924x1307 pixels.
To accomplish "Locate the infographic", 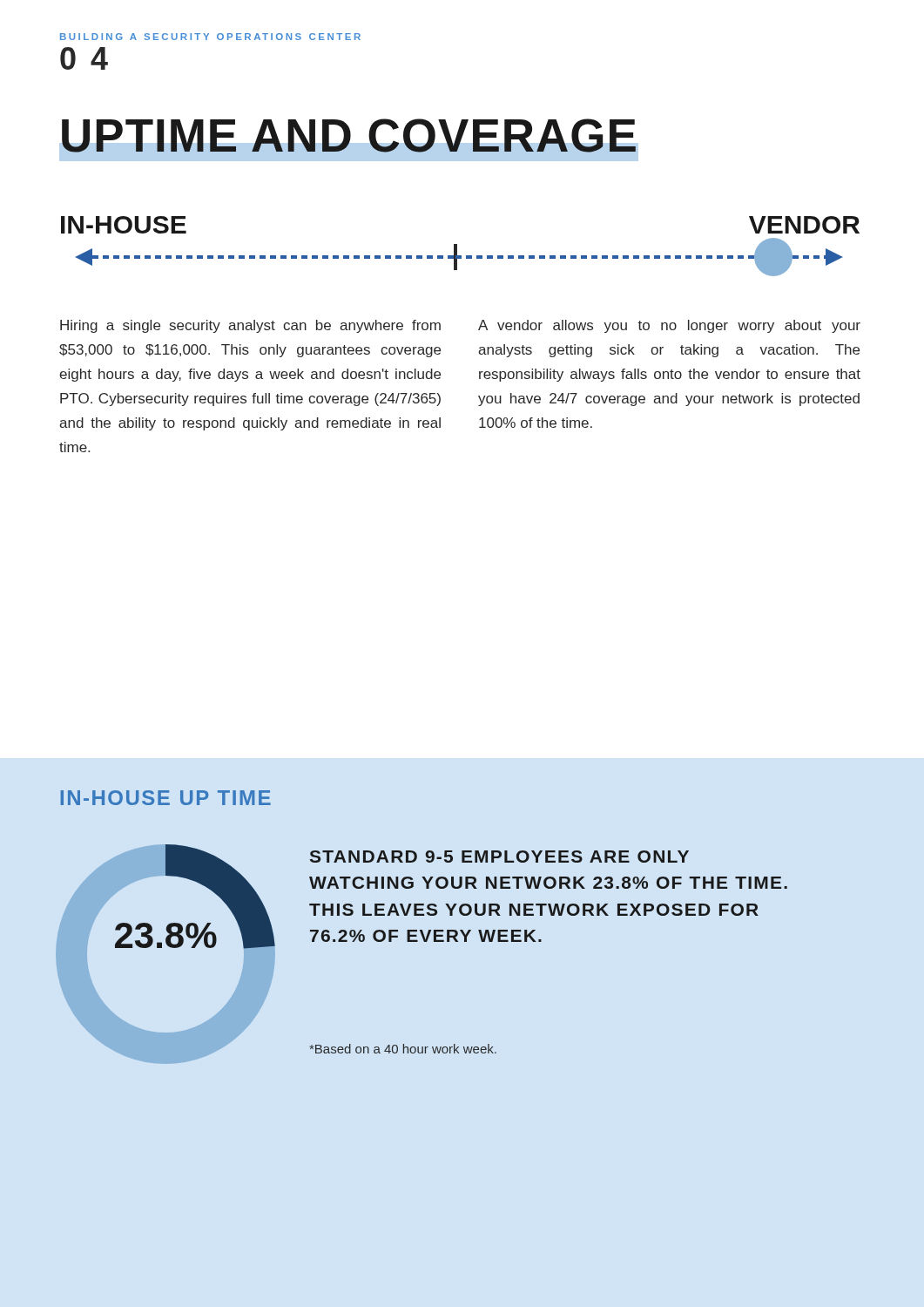I will (460, 241).
